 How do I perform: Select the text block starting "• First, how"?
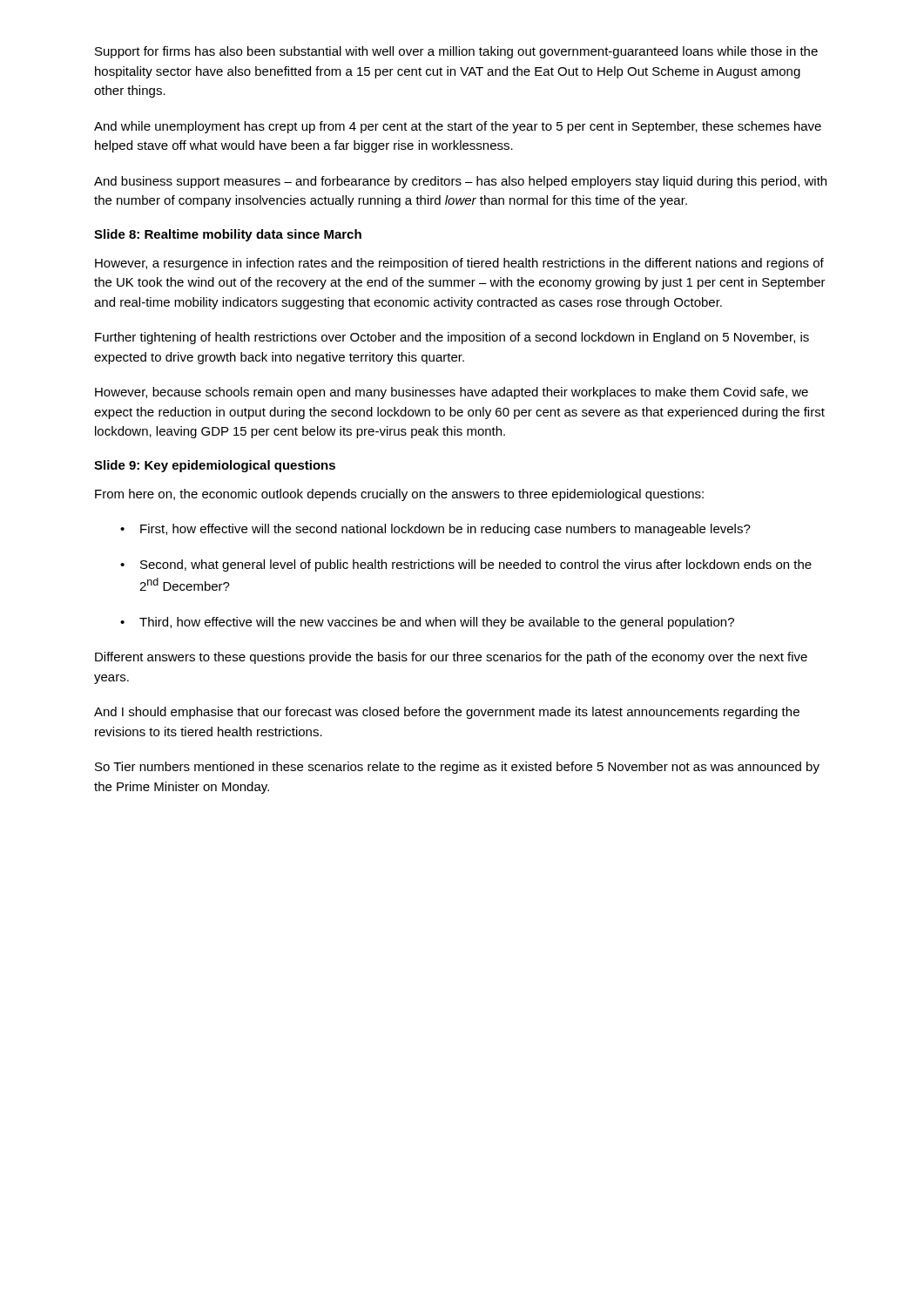[435, 529]
